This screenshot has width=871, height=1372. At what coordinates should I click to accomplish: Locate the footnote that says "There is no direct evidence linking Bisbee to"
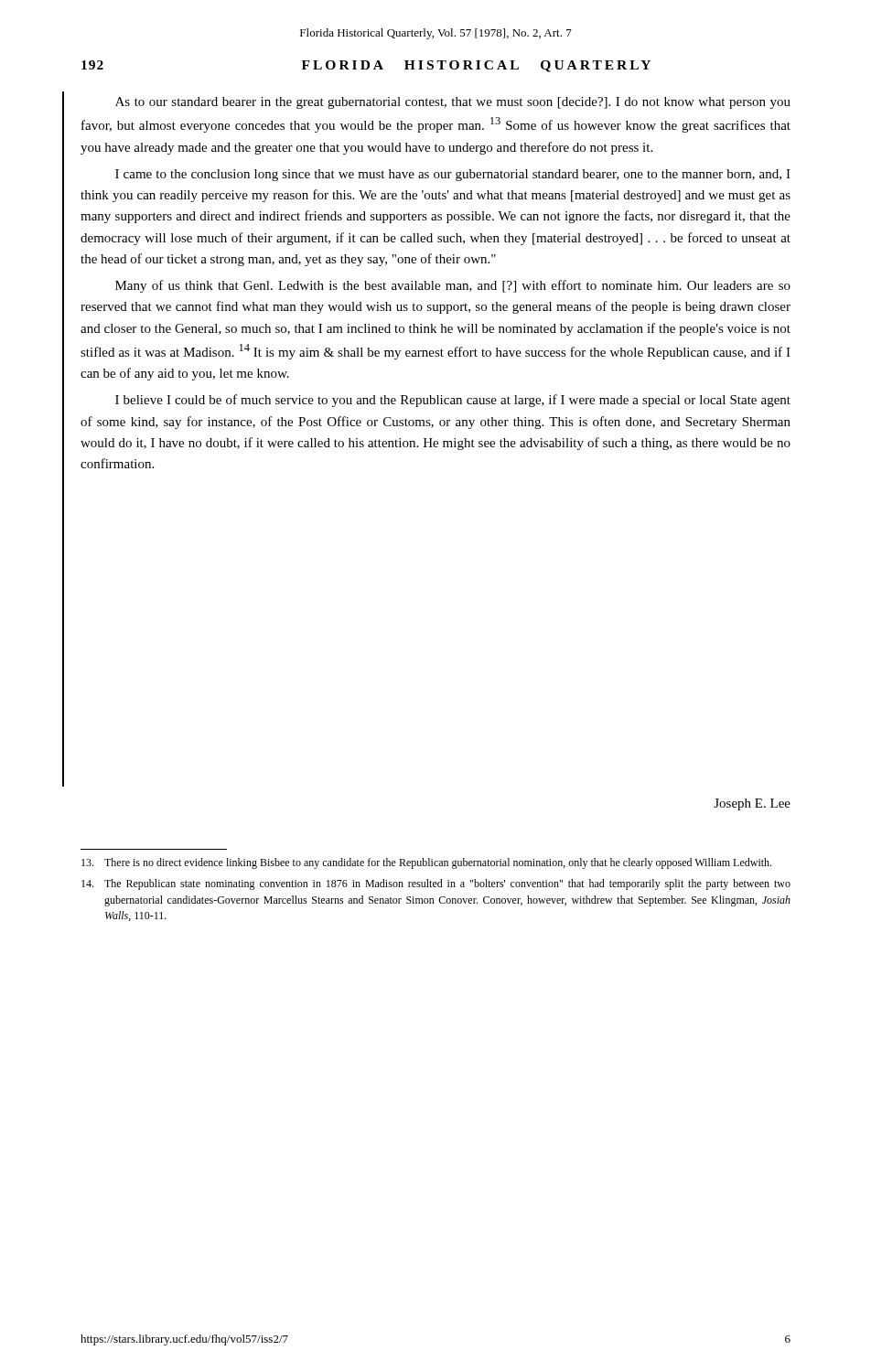436,890
